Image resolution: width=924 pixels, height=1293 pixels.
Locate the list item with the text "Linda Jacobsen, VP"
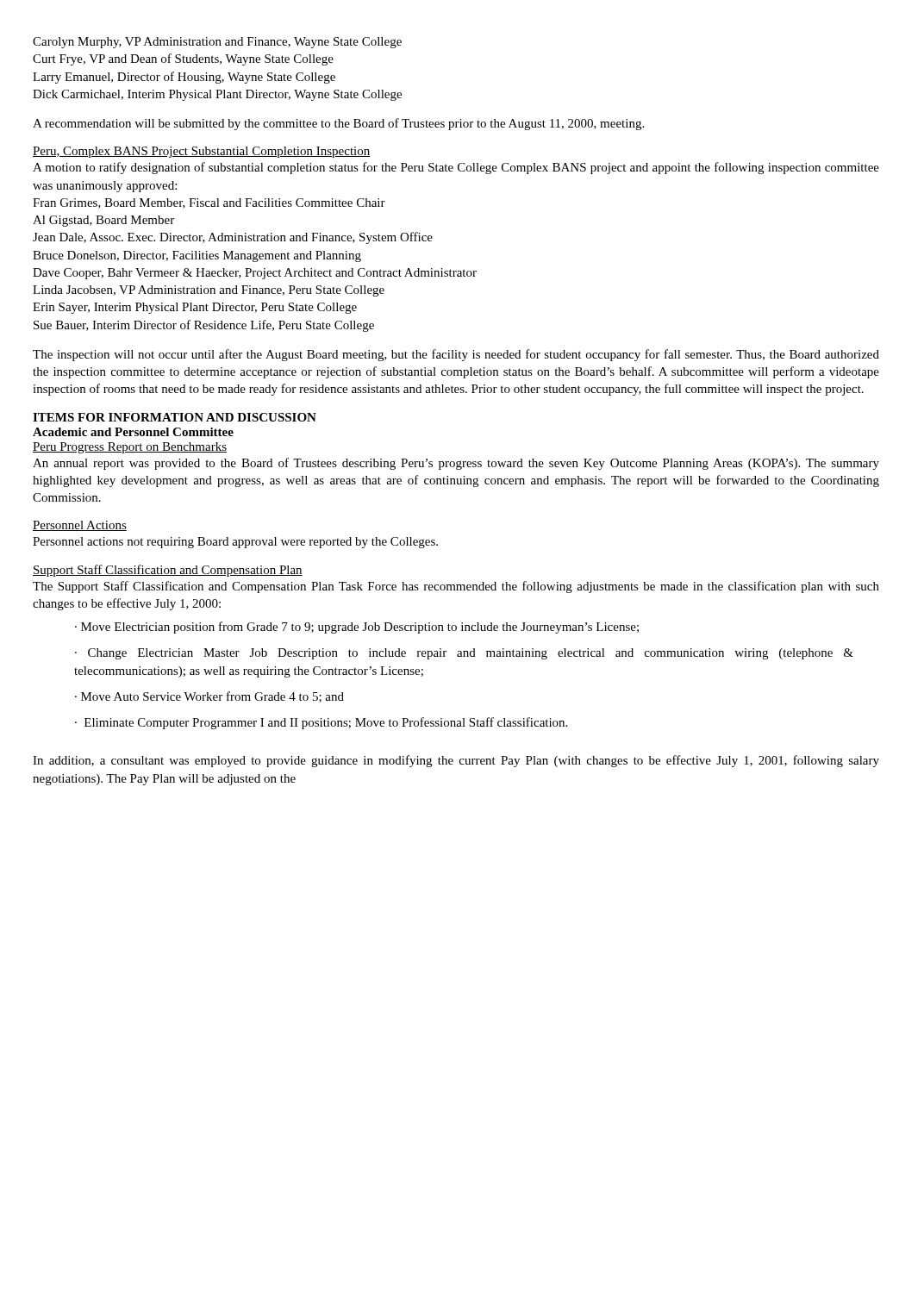[x=209, y=290]
